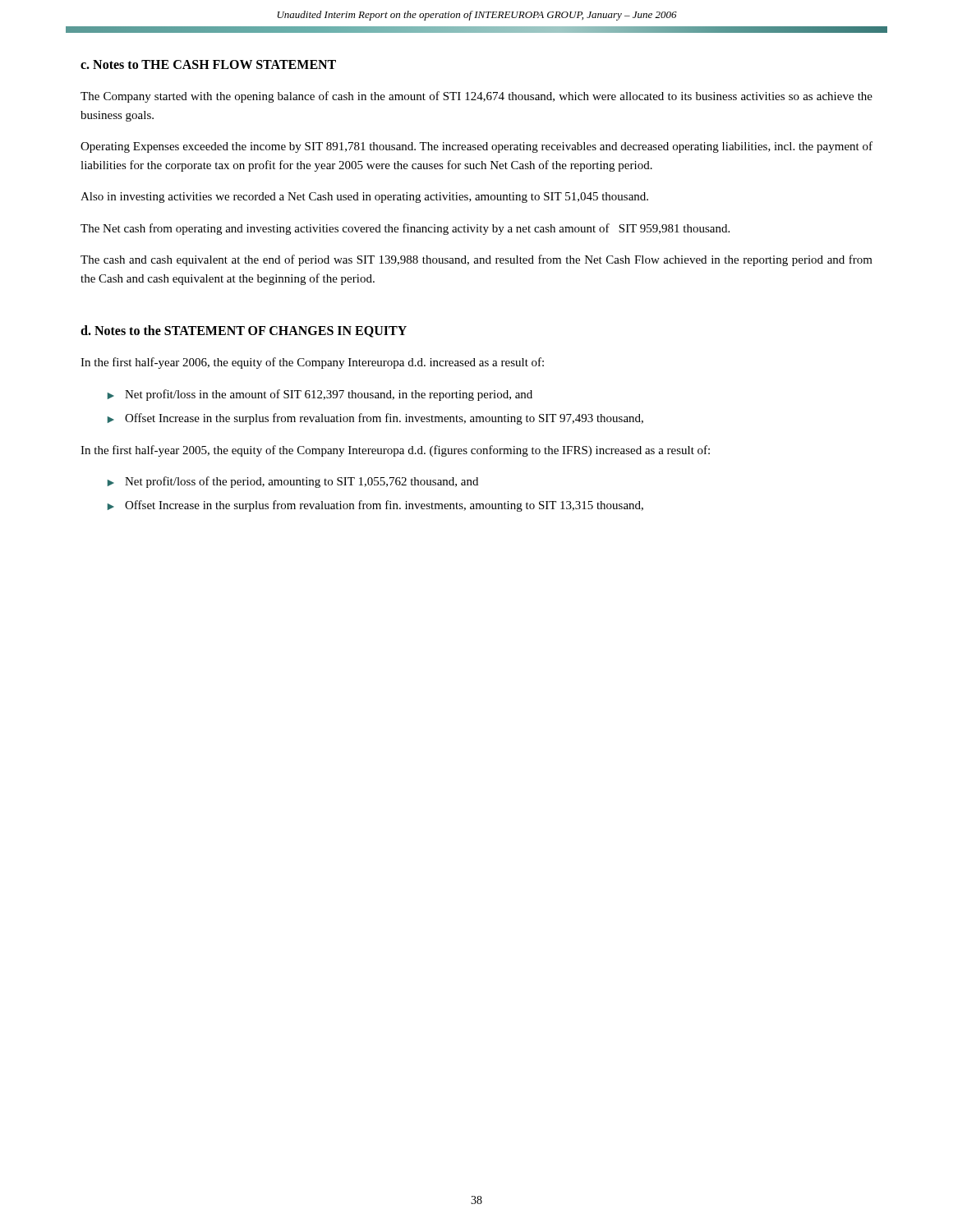This screenshot has width=953, height=1232.
Task: Navigate to the text starting "The cash and cash"
Action: point(476,269)
